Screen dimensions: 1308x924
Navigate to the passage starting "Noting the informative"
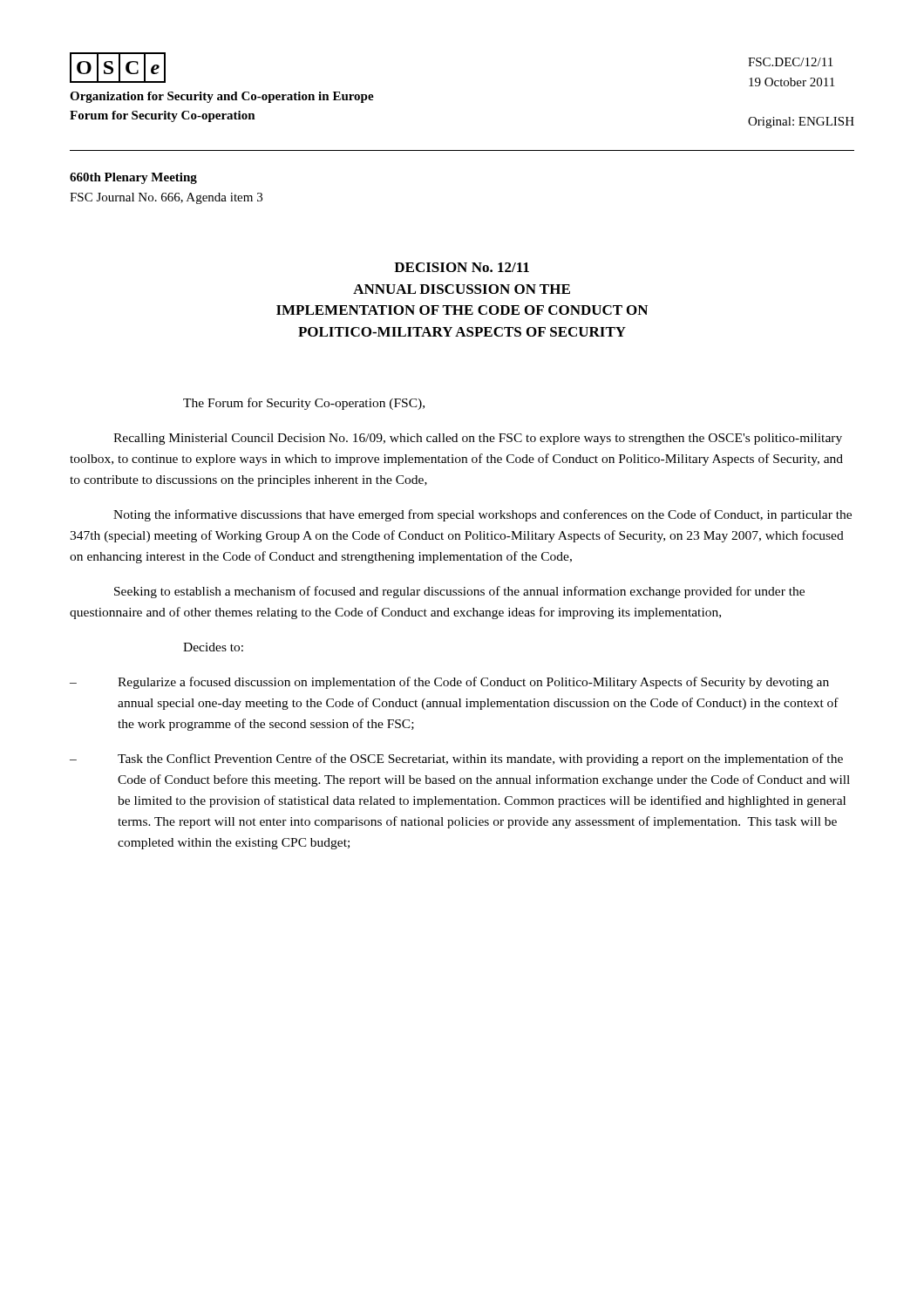[461, 535]
